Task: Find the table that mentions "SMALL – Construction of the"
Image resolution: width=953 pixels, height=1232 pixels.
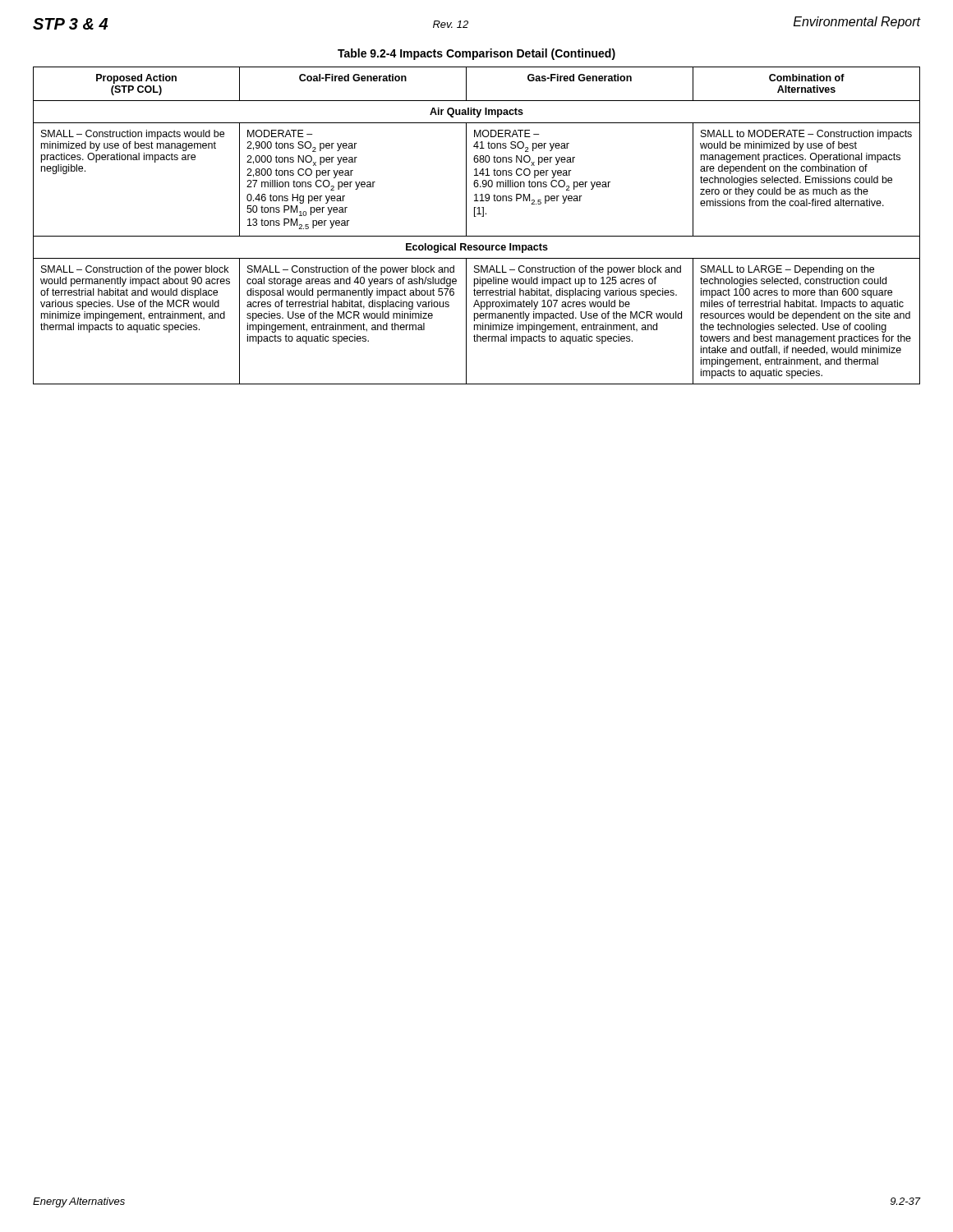Action: click(476, 225)
